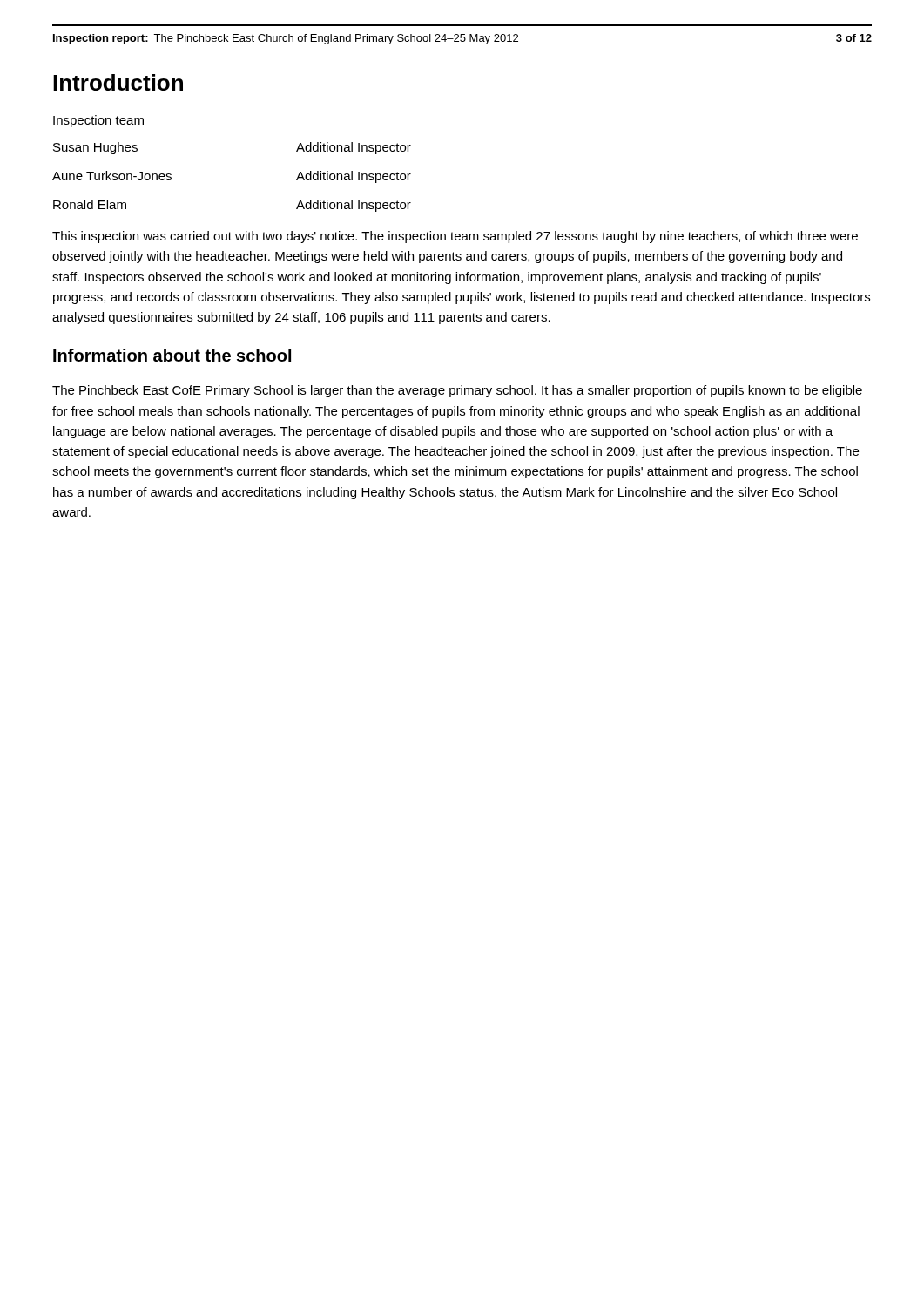Locate the text block that reads "The Pinchbeck East CofE Primary School is"
The width and height of the screenshot is (924, 1307).
(x=457, y=451)
